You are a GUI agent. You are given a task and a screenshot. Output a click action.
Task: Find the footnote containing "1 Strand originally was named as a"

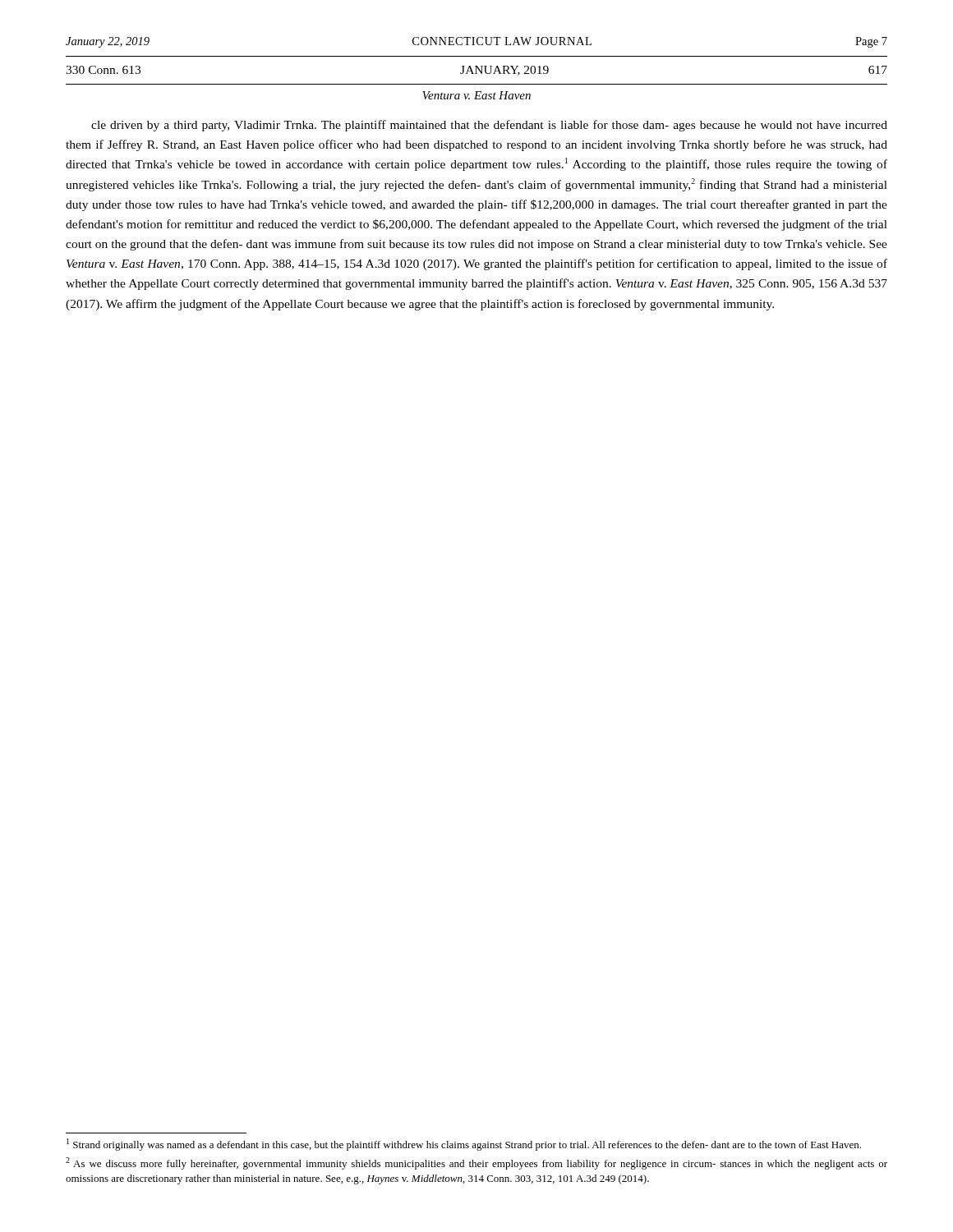(x=476, y=1160)
